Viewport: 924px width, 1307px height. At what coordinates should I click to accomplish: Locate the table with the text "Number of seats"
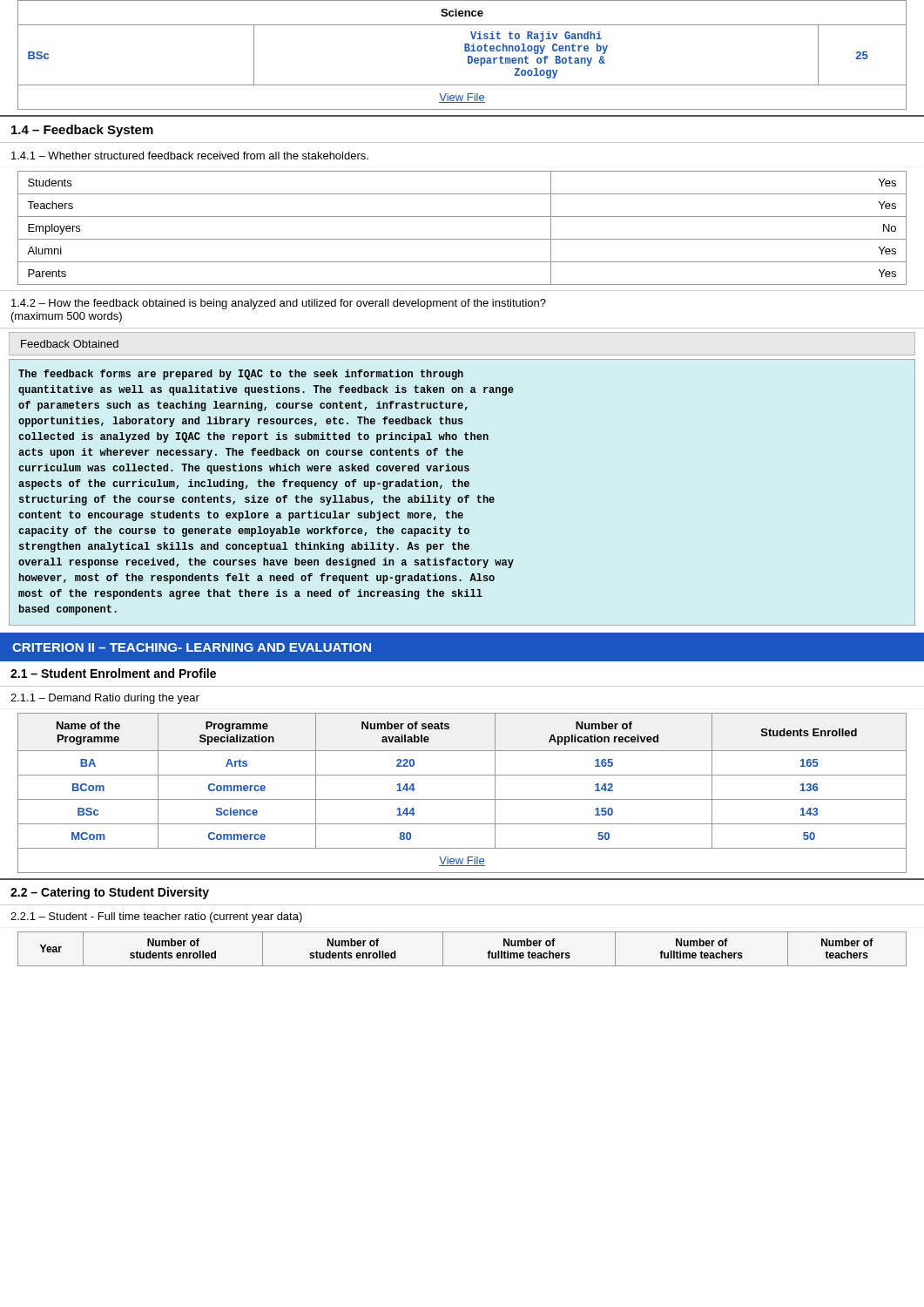pyautogui.click(x=462, y=793)
